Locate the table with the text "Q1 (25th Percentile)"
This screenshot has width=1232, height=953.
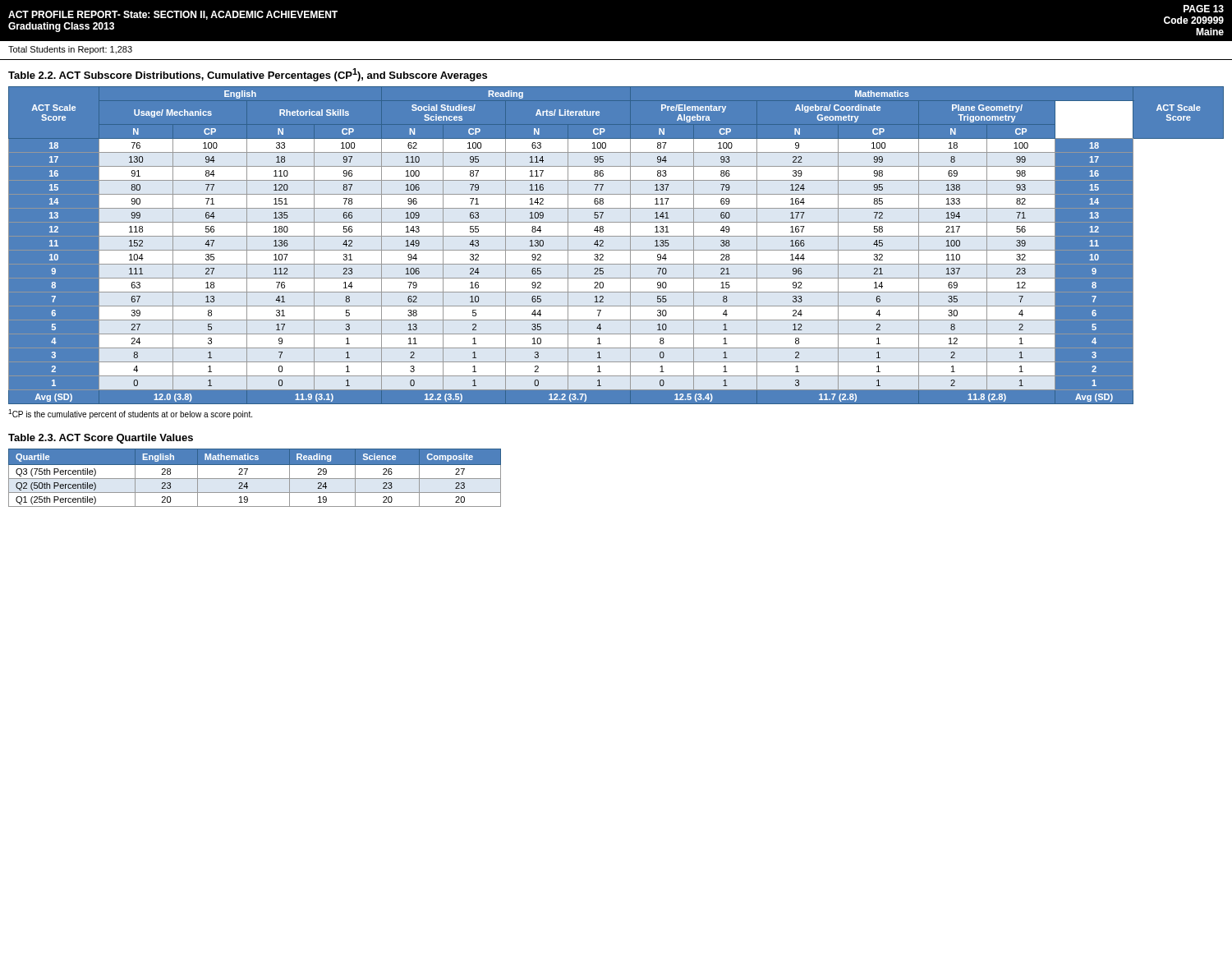pos(616,477)
